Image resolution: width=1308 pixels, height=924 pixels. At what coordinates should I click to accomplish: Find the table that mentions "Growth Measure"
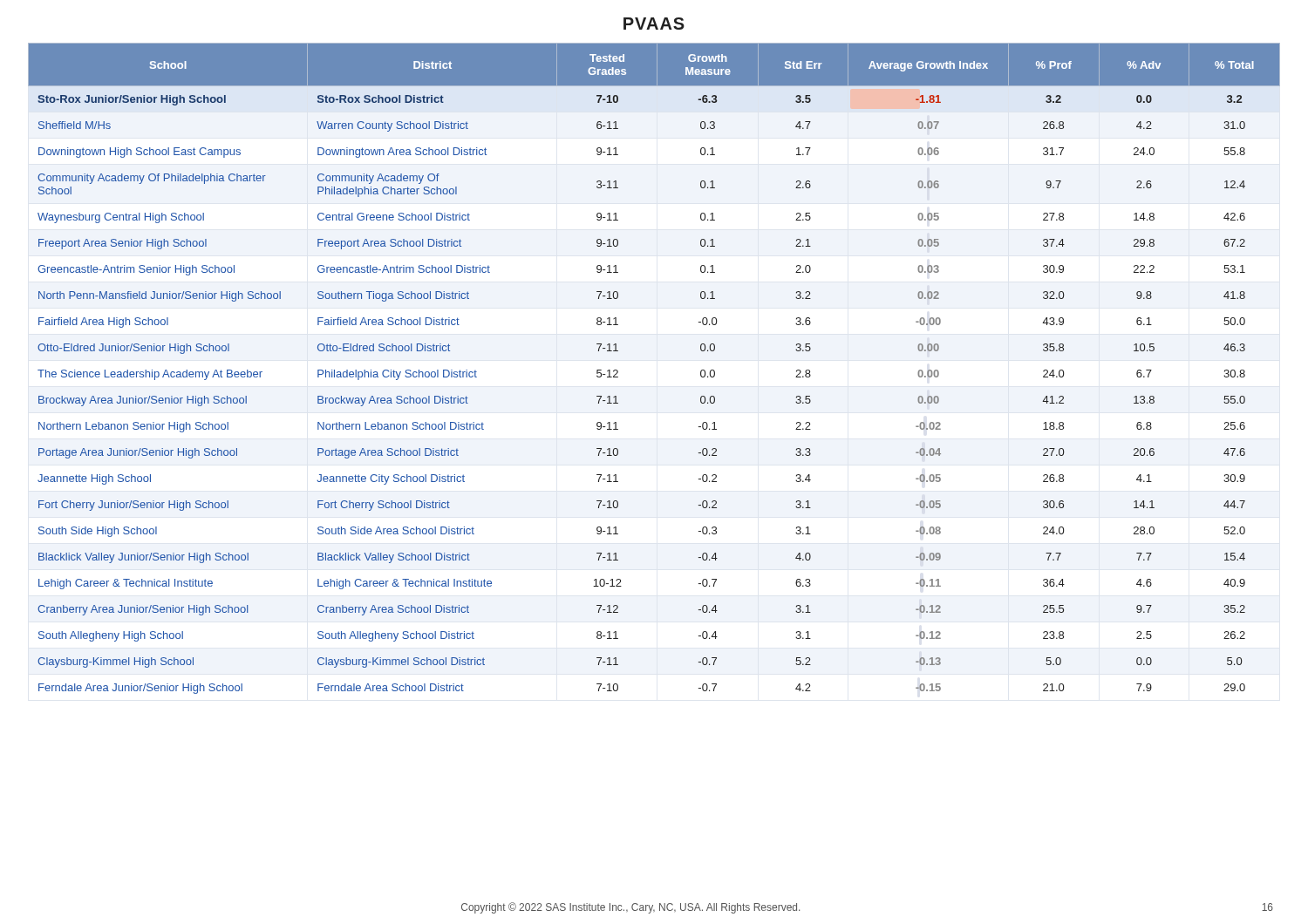click(654, 372)
